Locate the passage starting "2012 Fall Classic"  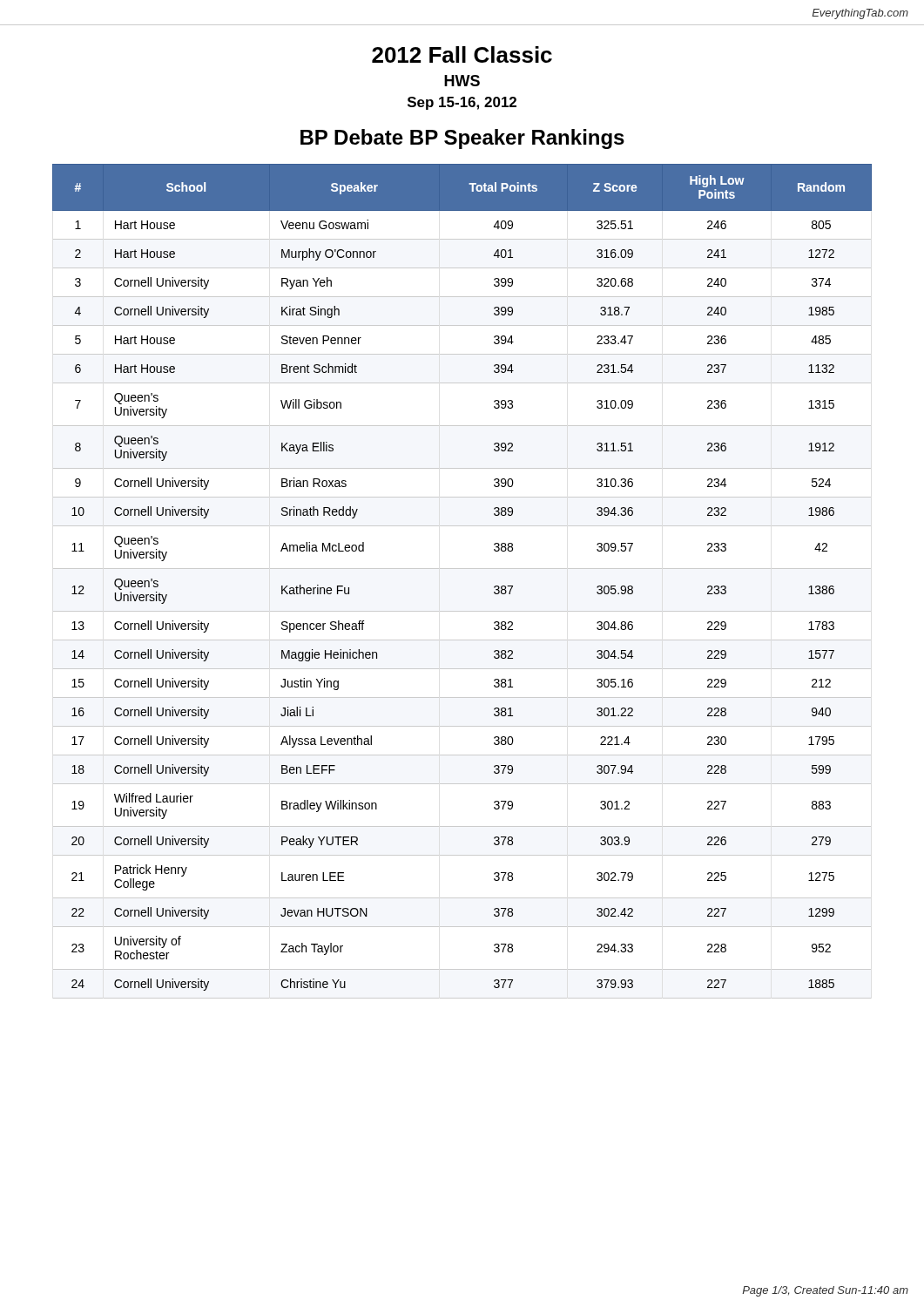click(462, 55)
